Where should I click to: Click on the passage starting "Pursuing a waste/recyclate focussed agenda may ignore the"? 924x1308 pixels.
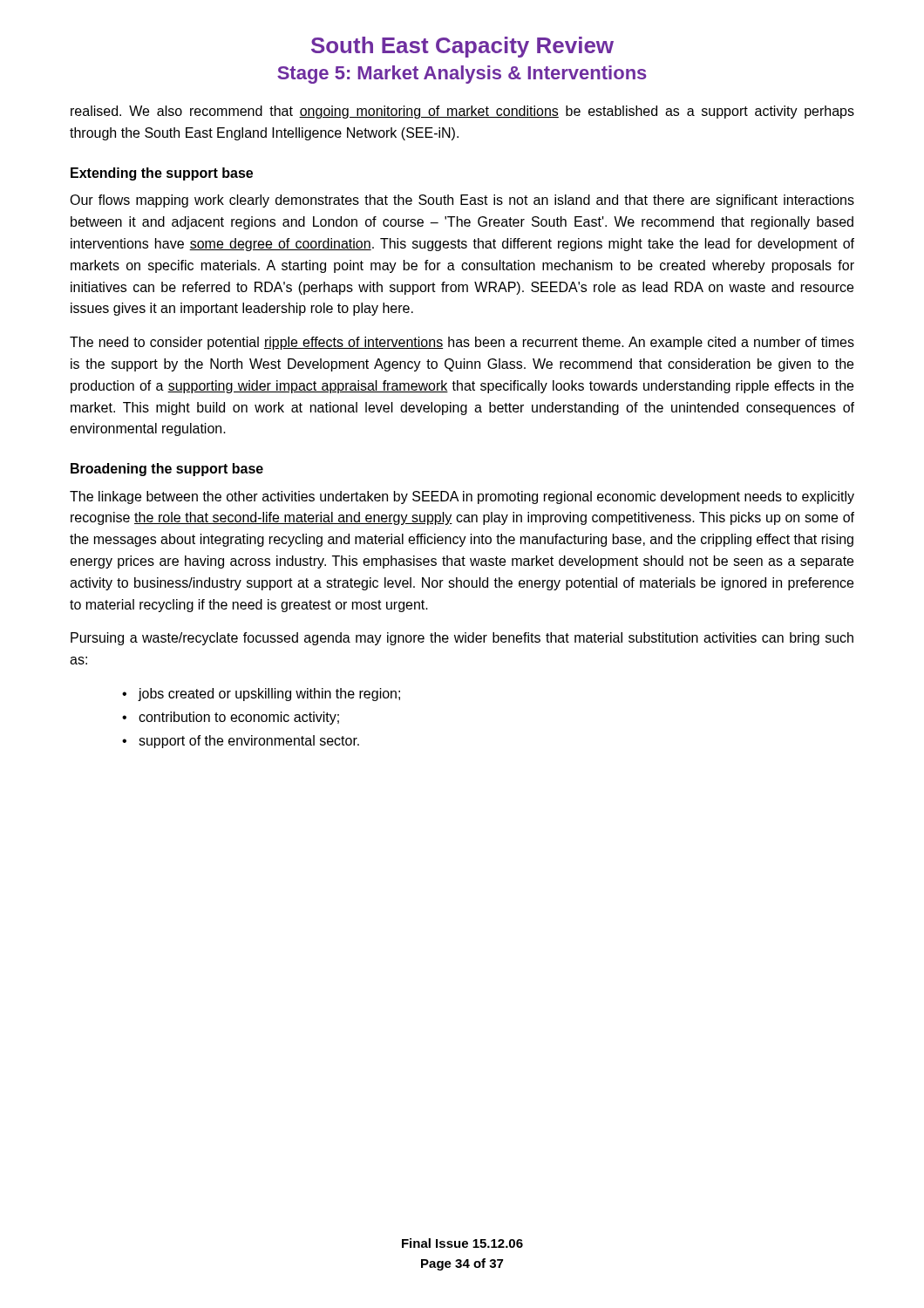(462, 649)
